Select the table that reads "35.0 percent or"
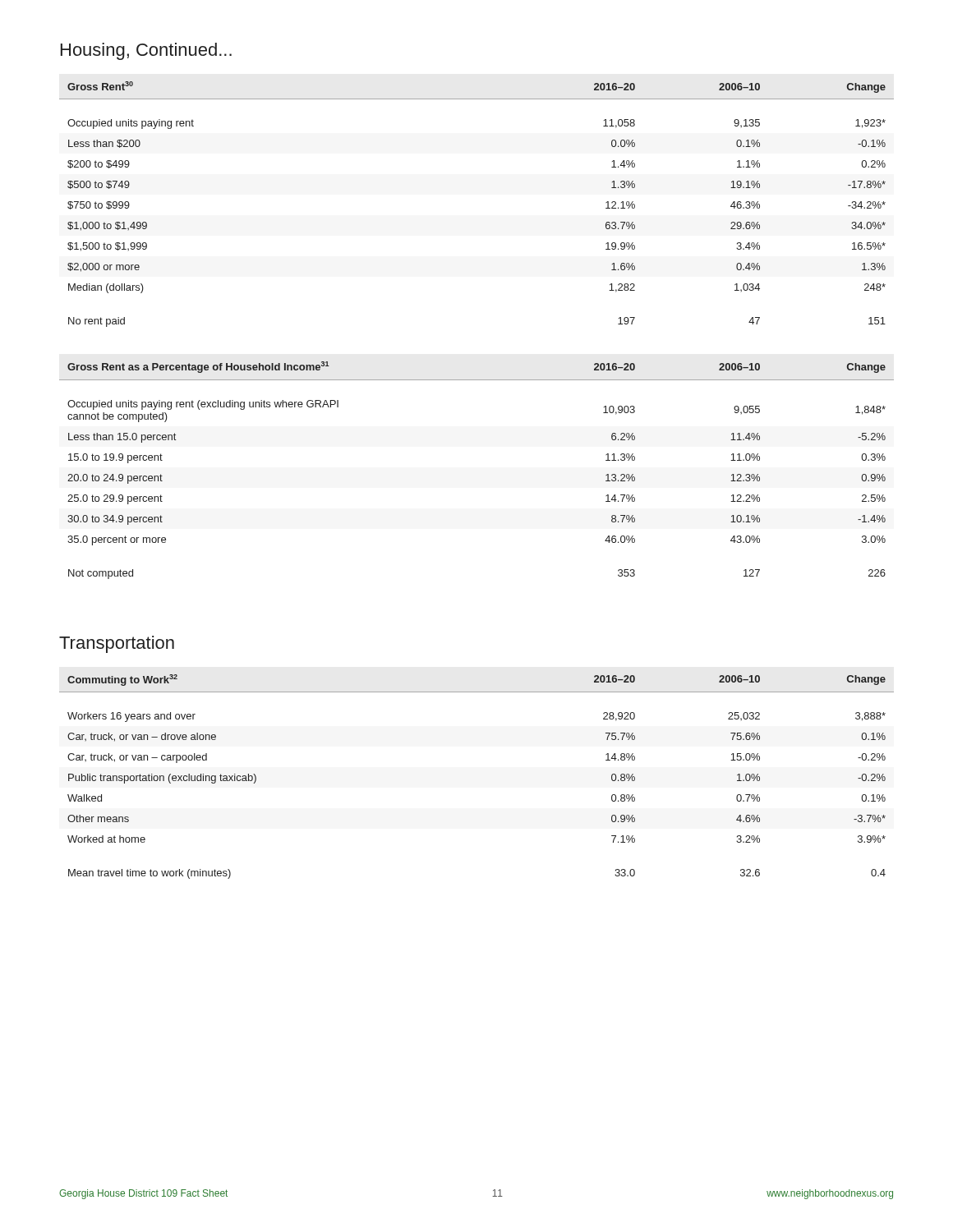Viewport: 953px width, 1232px height. click(x=476, y=469)
